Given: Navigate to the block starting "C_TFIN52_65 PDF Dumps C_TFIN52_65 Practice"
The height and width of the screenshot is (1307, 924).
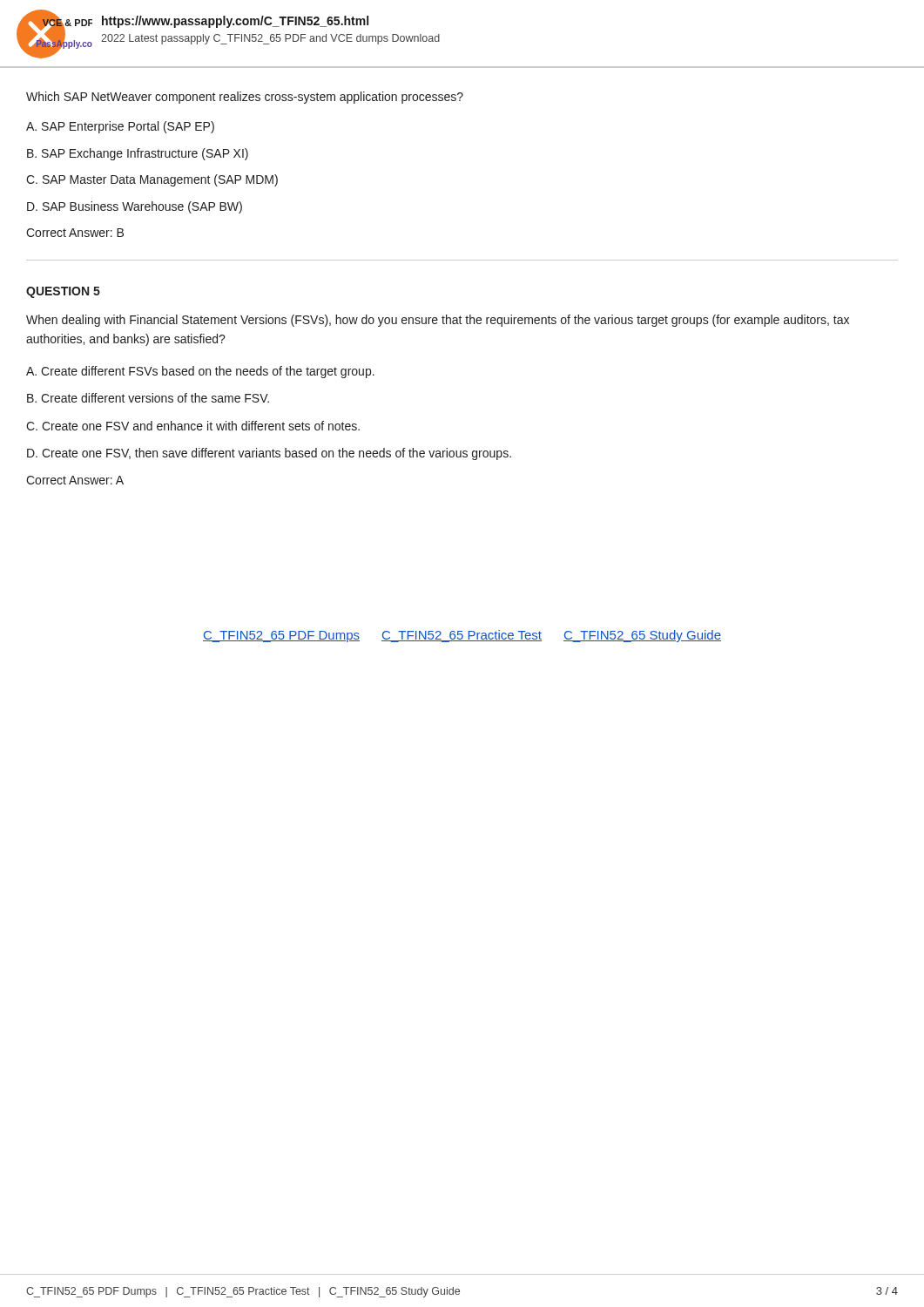Looking at the screenshot, I should click(x=462, y=635).
